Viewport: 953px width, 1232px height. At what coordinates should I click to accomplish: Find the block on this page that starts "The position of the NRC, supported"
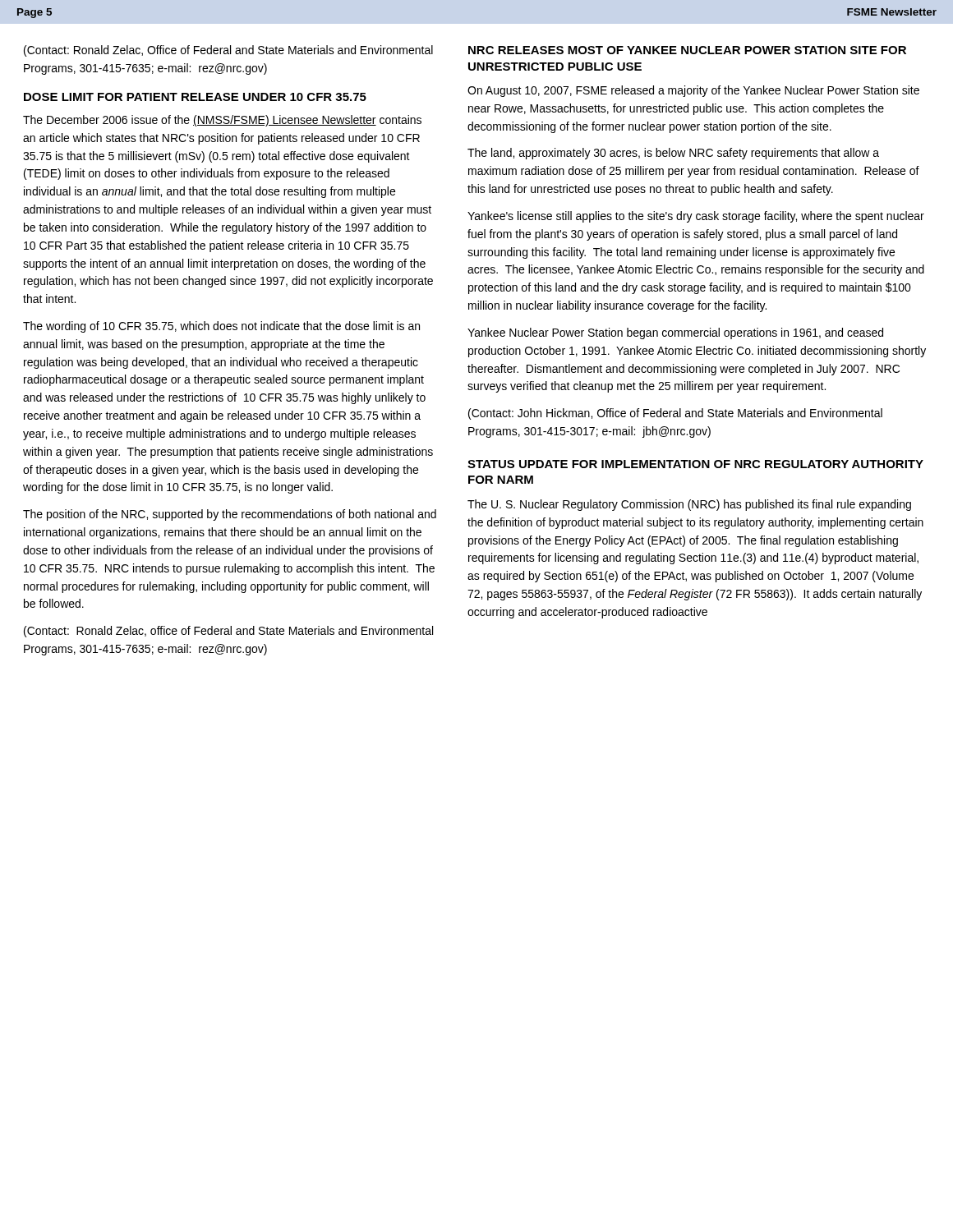pyautogui.click(x=230, y=559)
